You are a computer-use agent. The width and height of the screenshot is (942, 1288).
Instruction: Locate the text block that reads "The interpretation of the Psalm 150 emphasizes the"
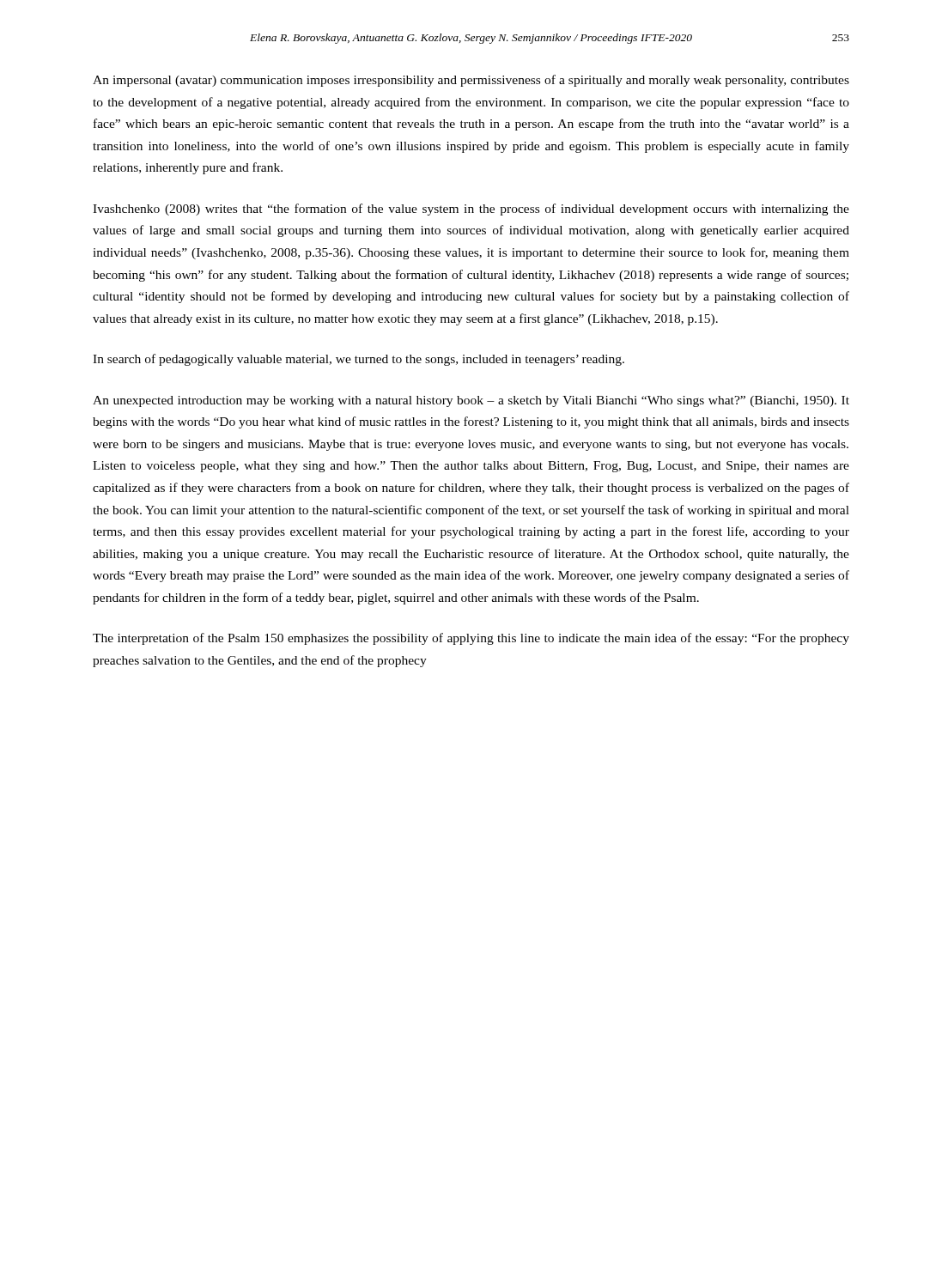471,649
